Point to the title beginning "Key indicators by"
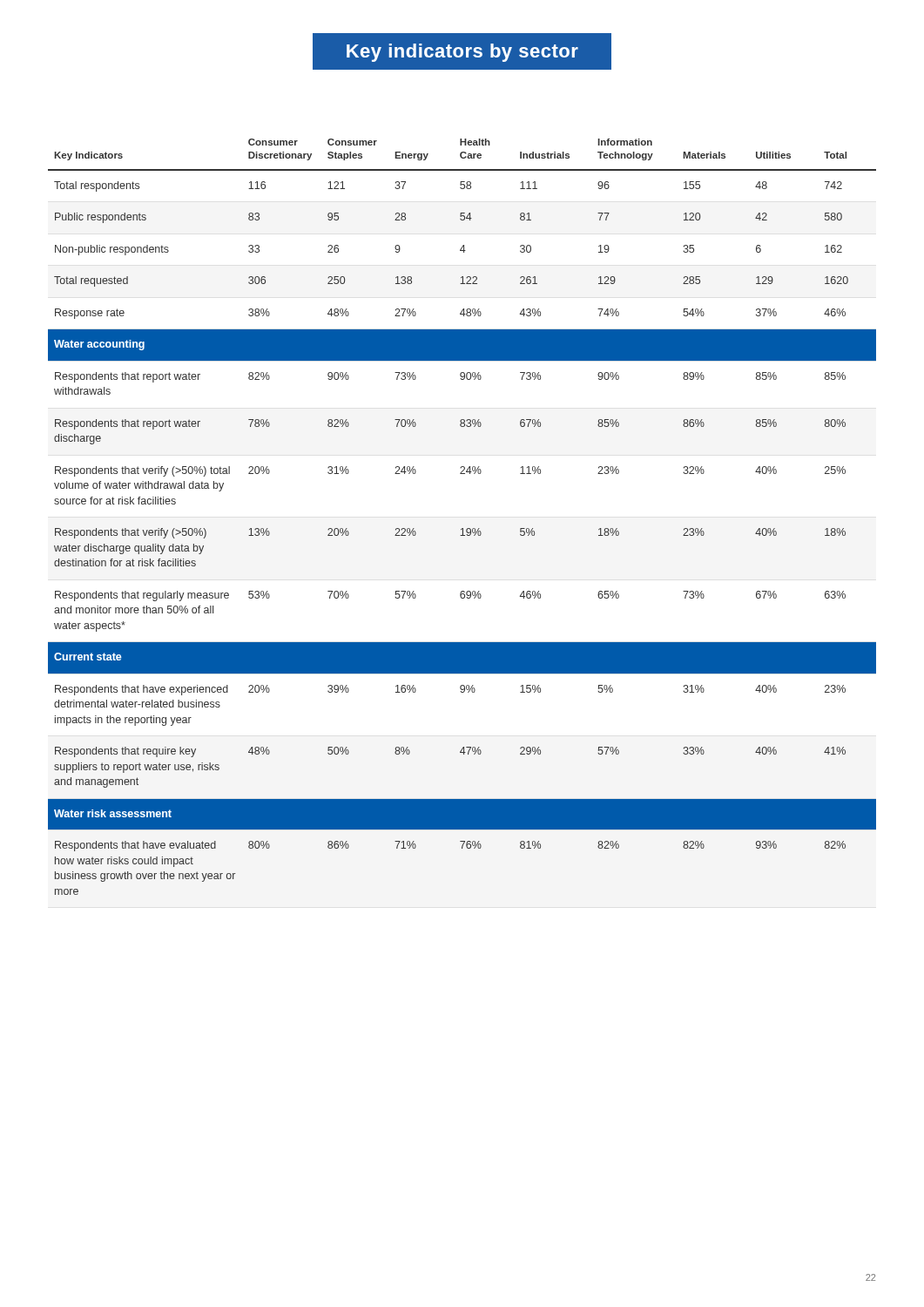 462,51
